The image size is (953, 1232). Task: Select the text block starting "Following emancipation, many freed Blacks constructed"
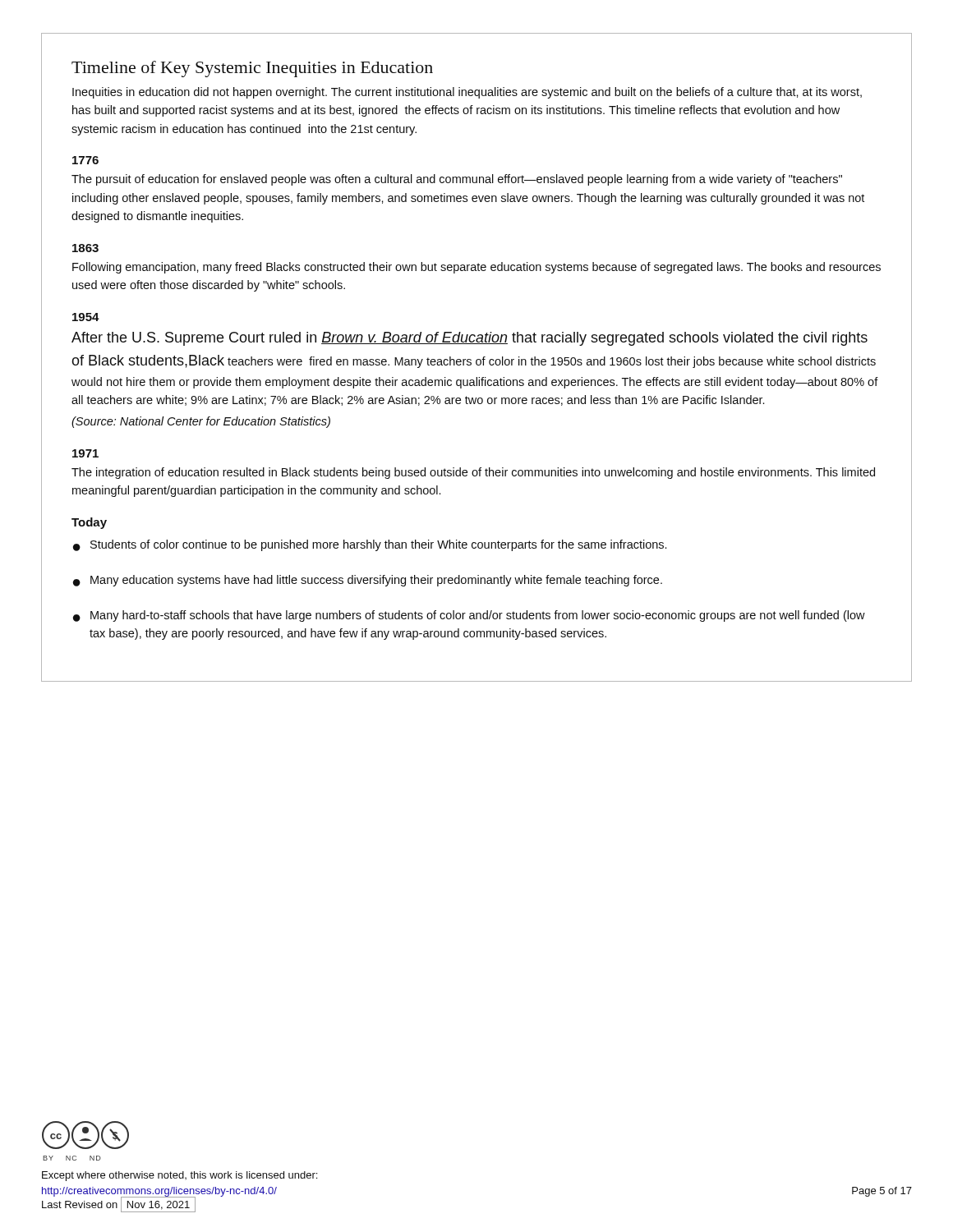point(476,276)
